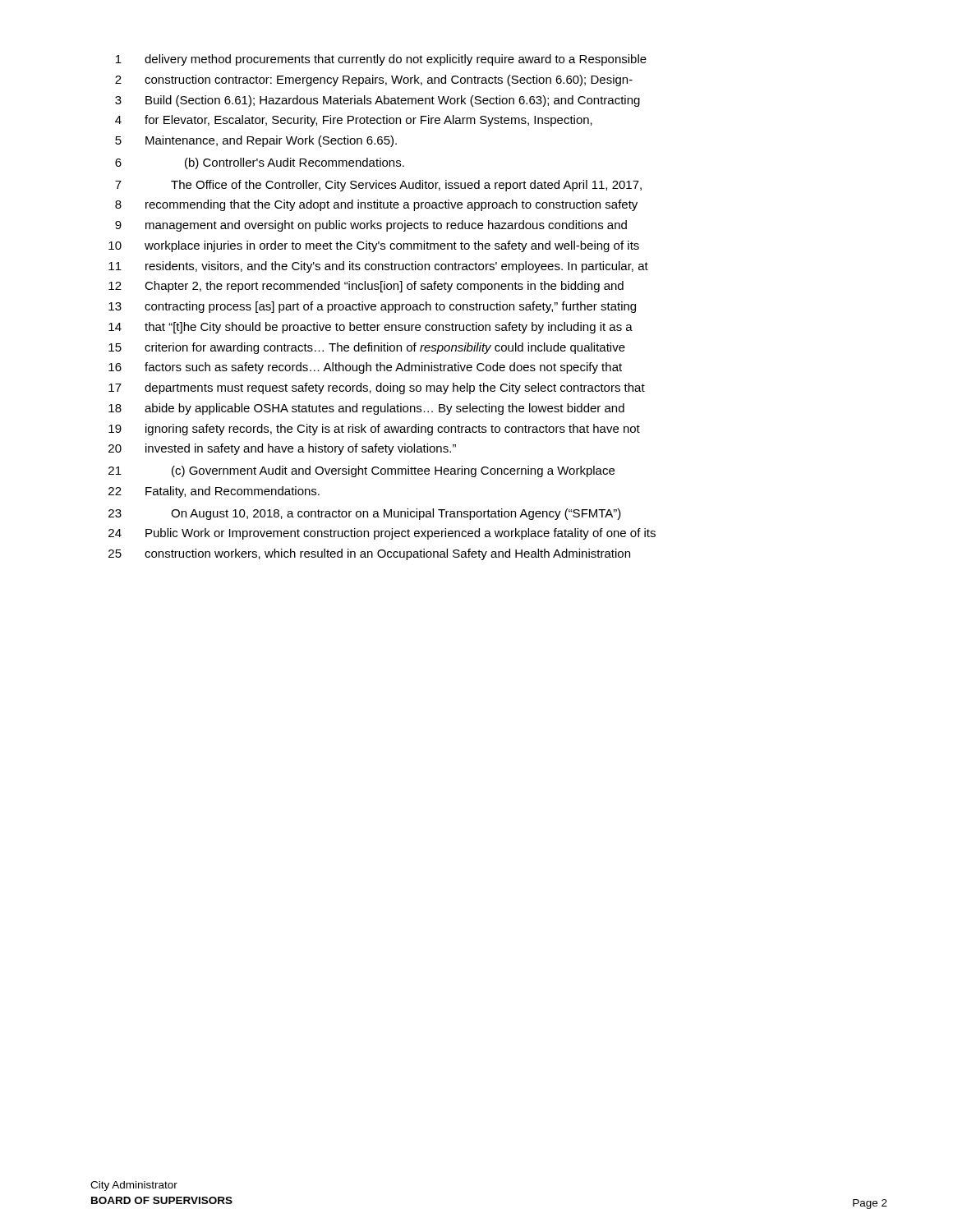Screen dimensions: 1232x953
Task: Click on the list item containing "22 Fatality, and"
Action: [x=214, y=492]
